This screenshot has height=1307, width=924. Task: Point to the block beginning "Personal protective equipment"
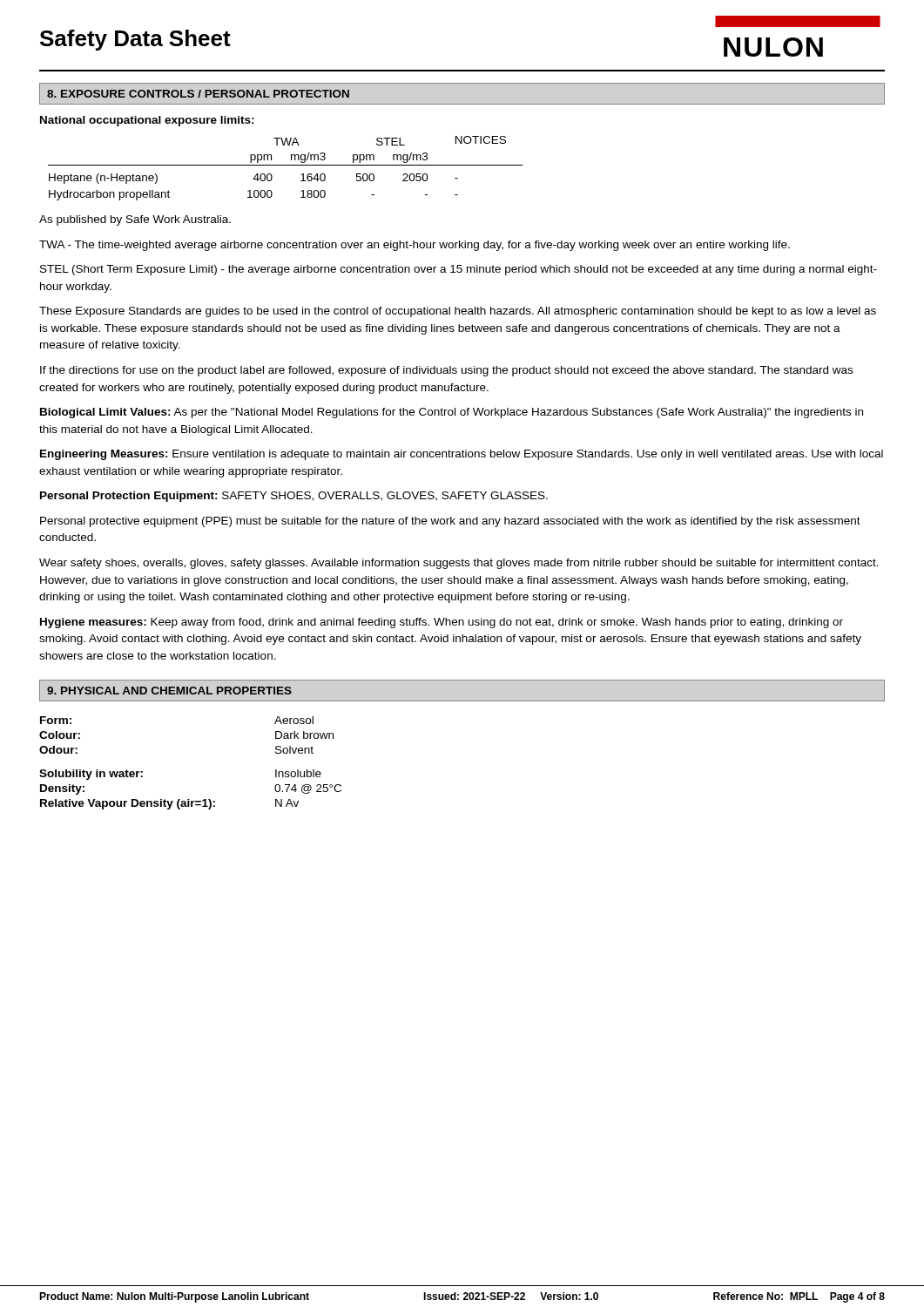[450, 529]
